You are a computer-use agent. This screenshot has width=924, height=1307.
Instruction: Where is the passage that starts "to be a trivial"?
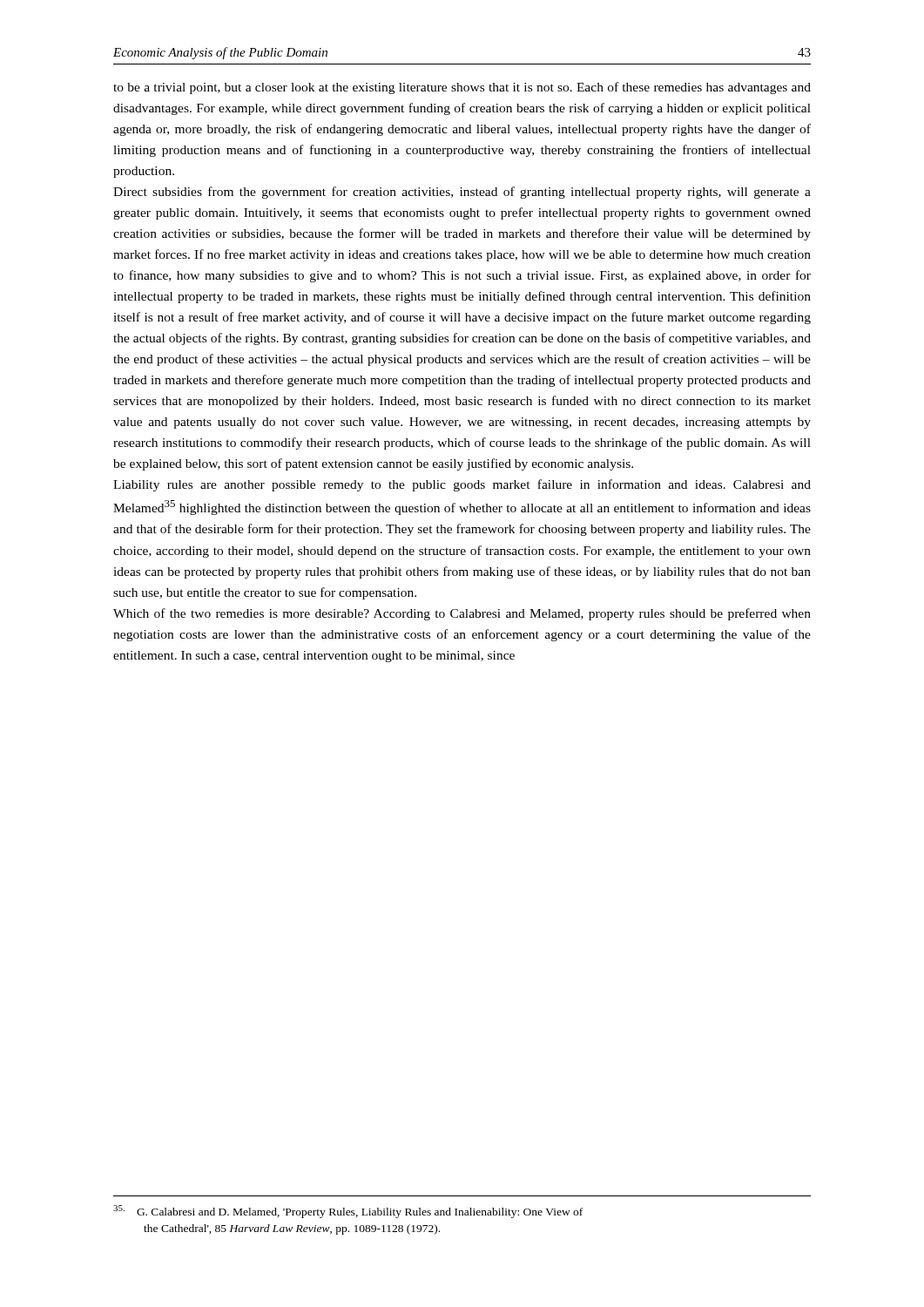[x=462, y=129]
